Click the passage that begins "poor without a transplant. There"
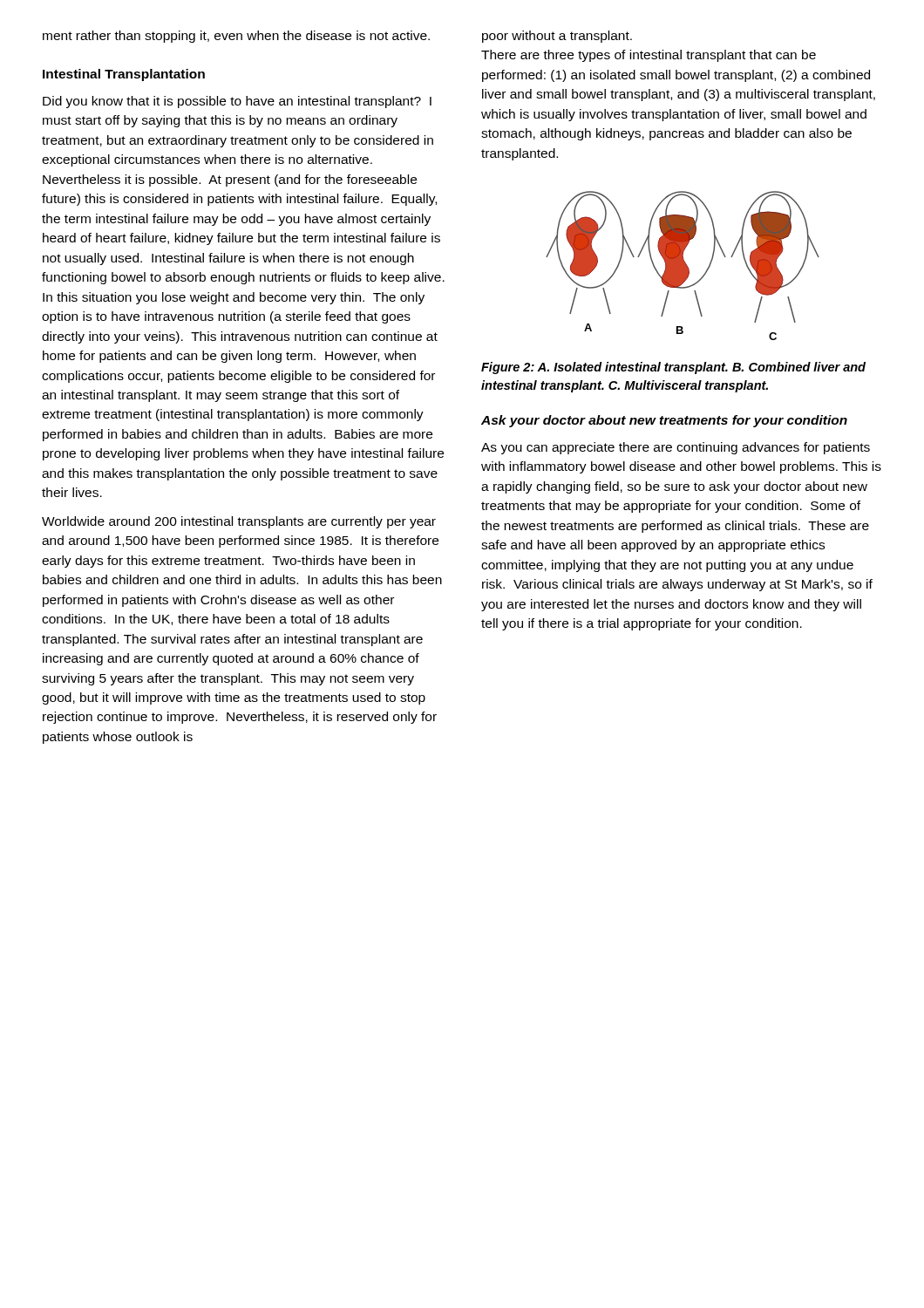 pyautogui.click(x=679, y=94)
